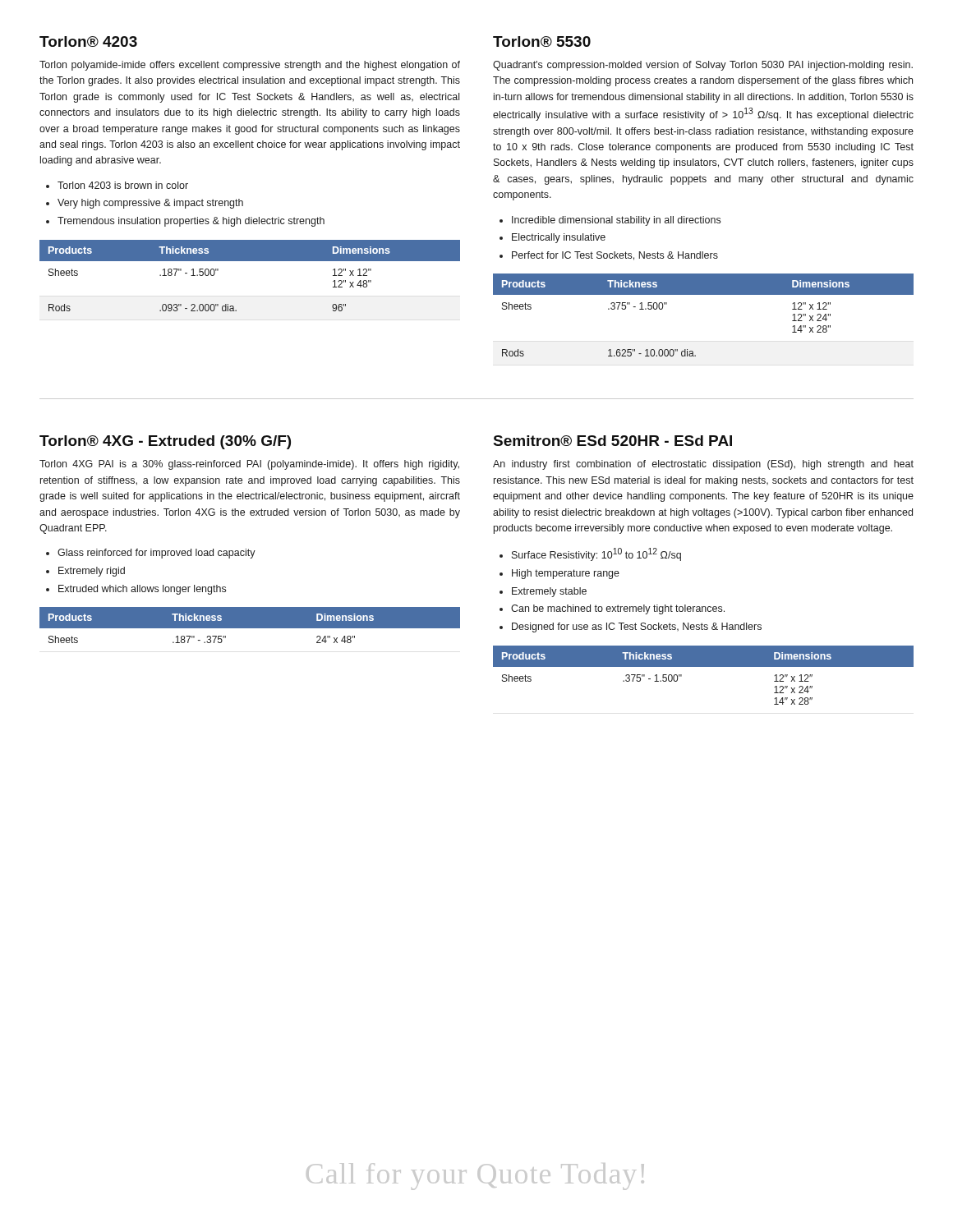Viewport: 953px width, 1232px height.
Task: Locate the title with the text "Torlon® 4203"
Action: (x=88, y=42)
